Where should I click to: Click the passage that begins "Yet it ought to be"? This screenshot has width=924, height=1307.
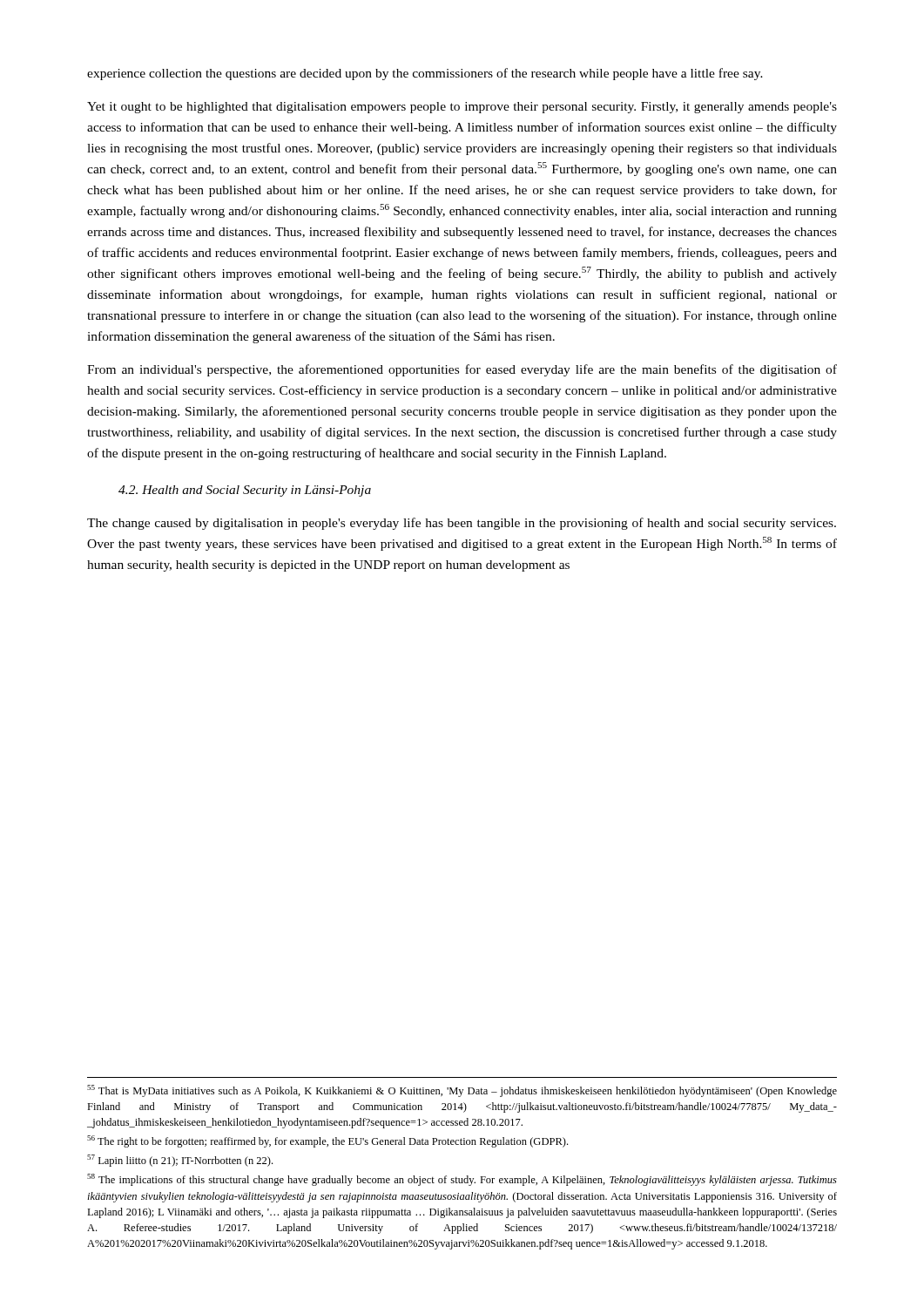462,221
